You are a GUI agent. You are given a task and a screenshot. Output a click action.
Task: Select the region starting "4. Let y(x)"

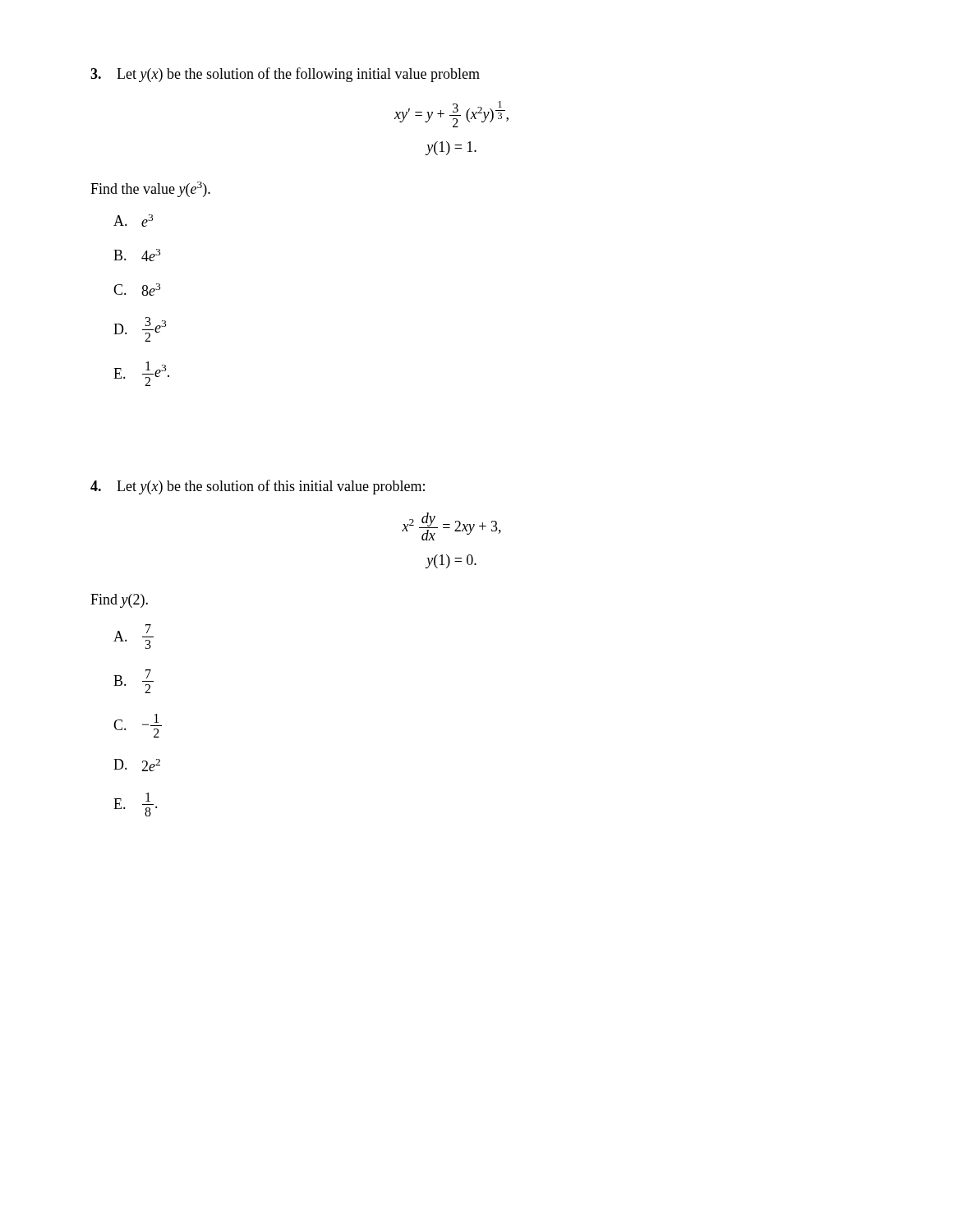click(x=258, y=487)
